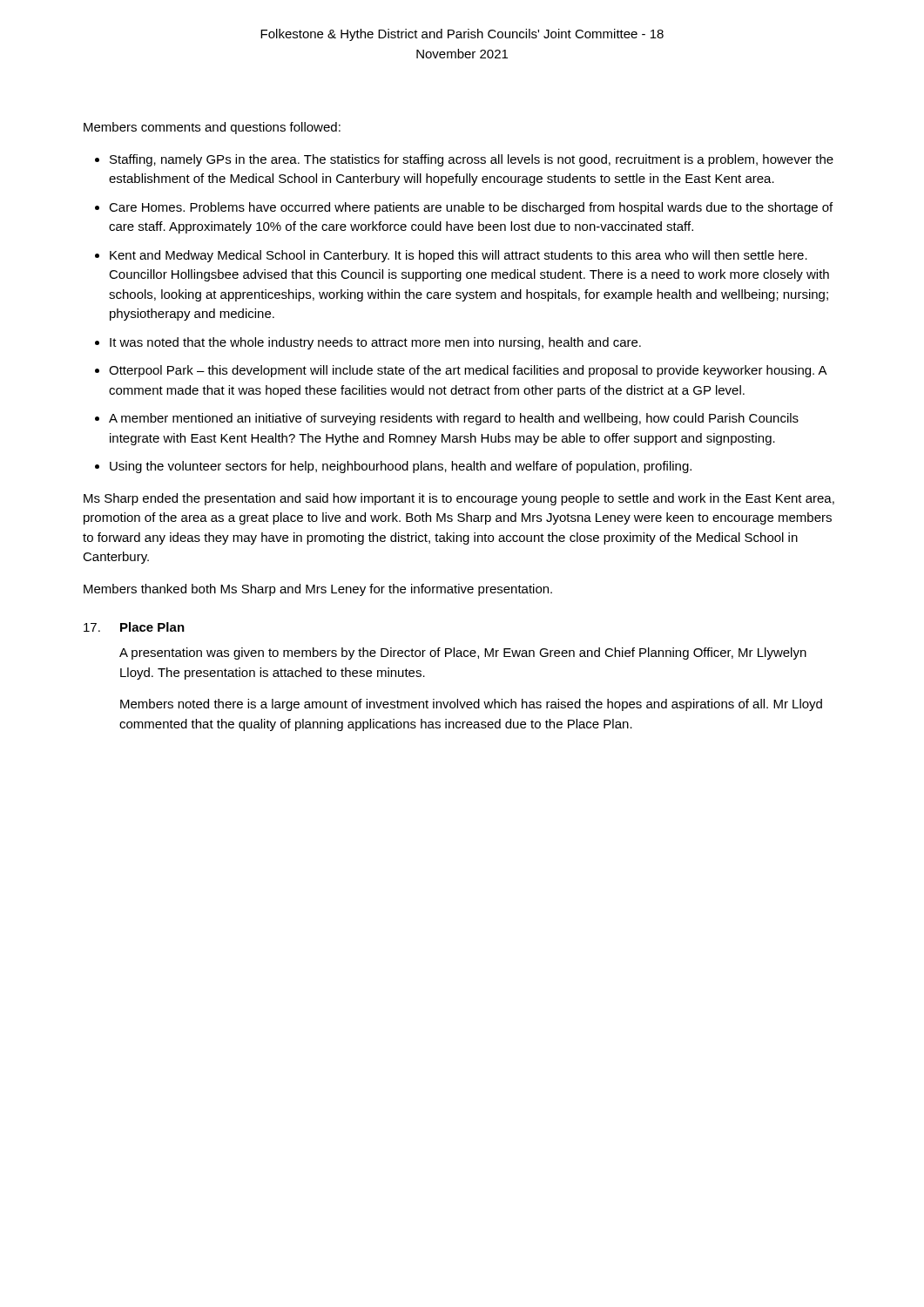This screenshot has width=924, height=1307.
Task: Select the list item containing "Staffing, namely GPs in the area. The"
Action: pos(471,168)
